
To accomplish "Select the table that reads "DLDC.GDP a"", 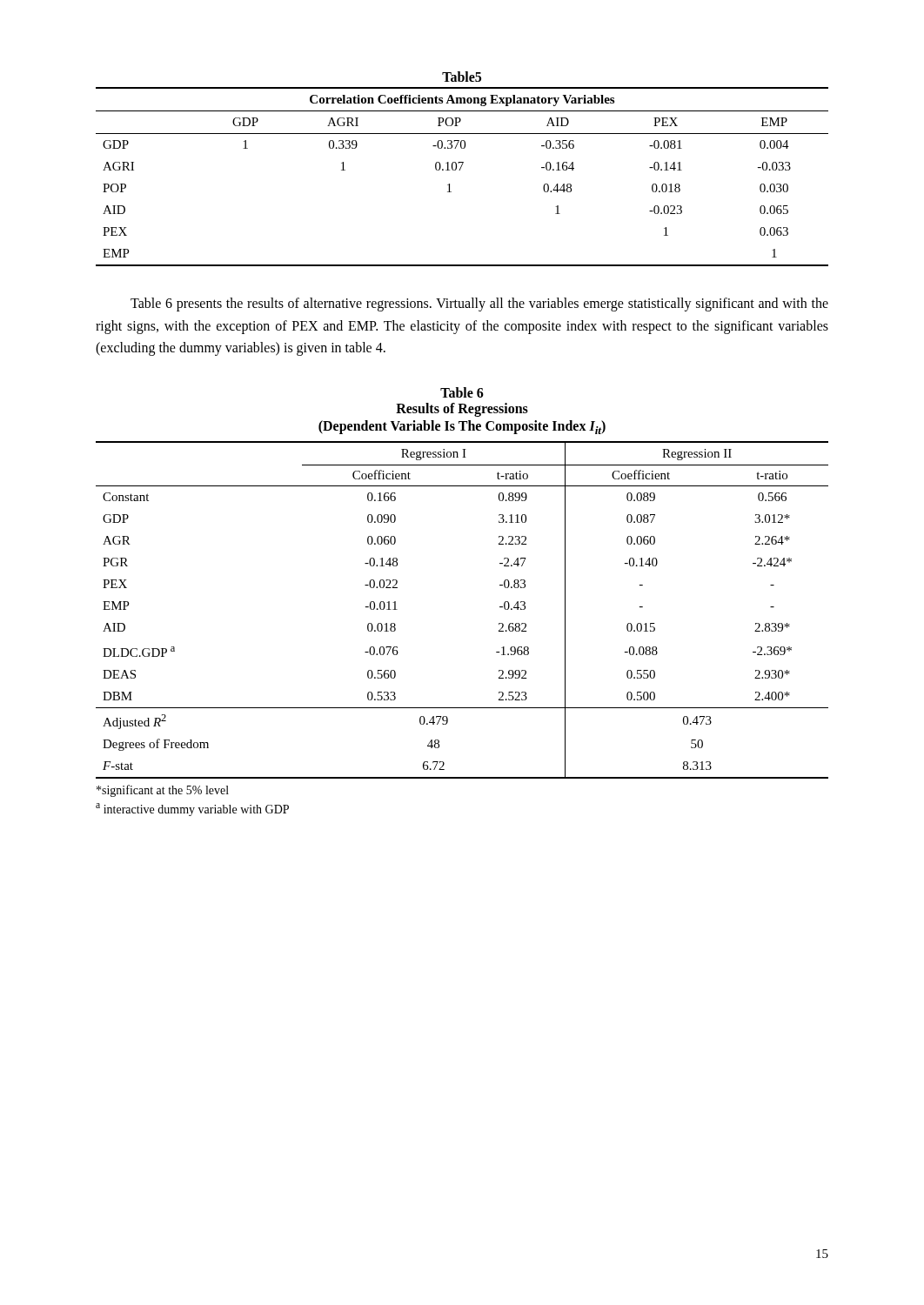I will pos(462,610).
